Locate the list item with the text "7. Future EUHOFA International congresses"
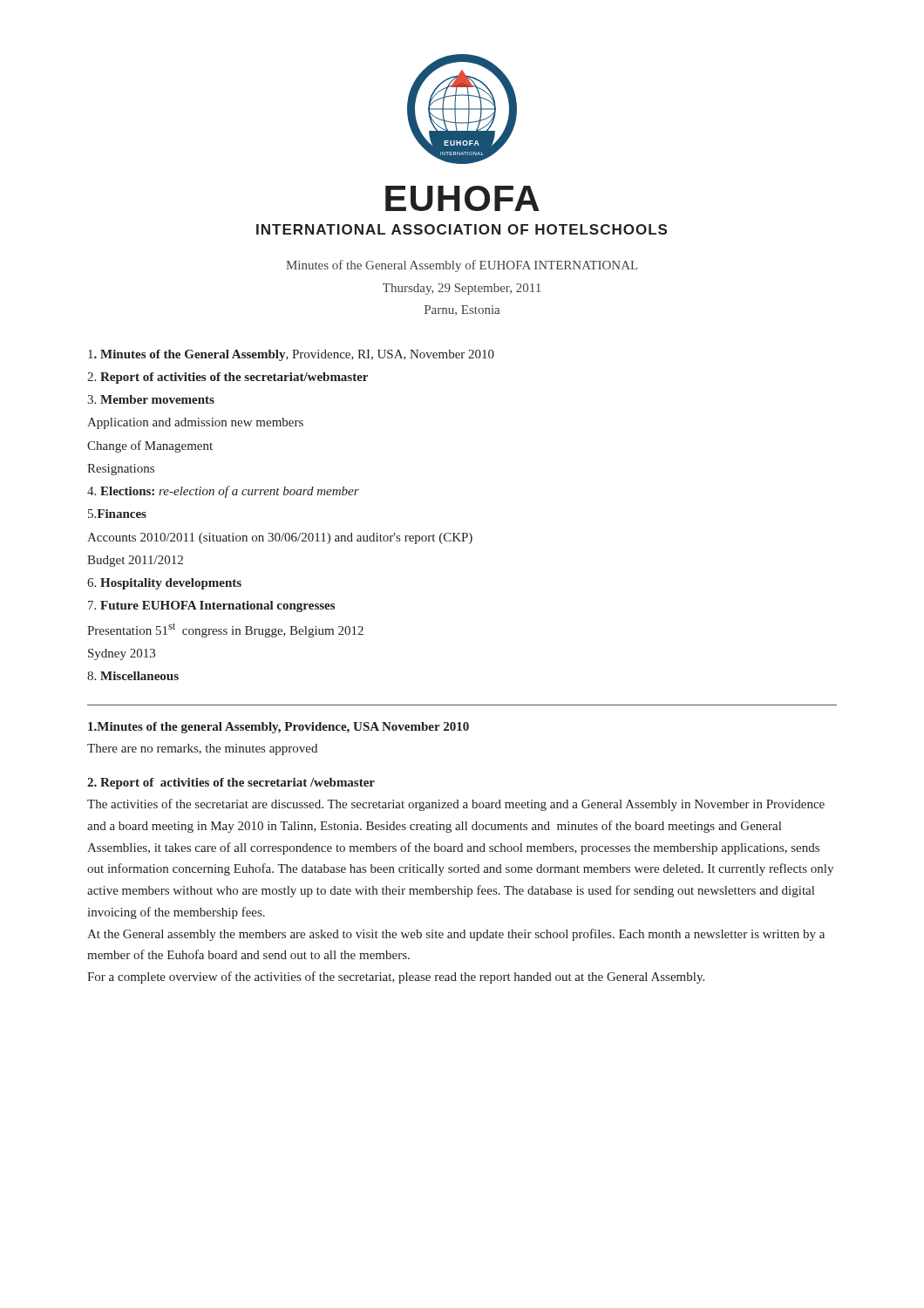Image resolution: width=924 pixels, height=1308 pixels. [211, 606]
